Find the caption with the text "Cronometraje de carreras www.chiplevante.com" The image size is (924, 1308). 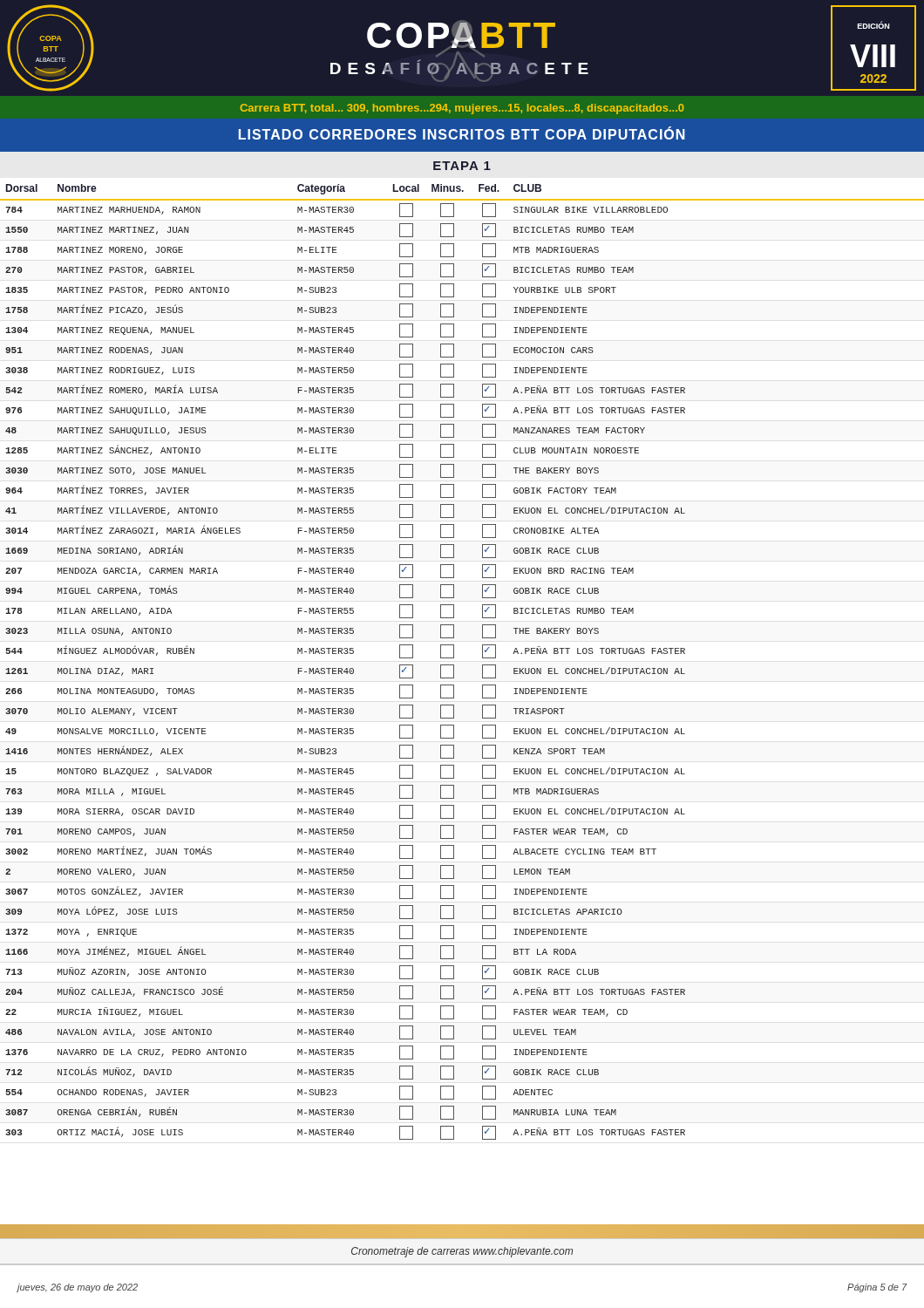point(462,1251)
